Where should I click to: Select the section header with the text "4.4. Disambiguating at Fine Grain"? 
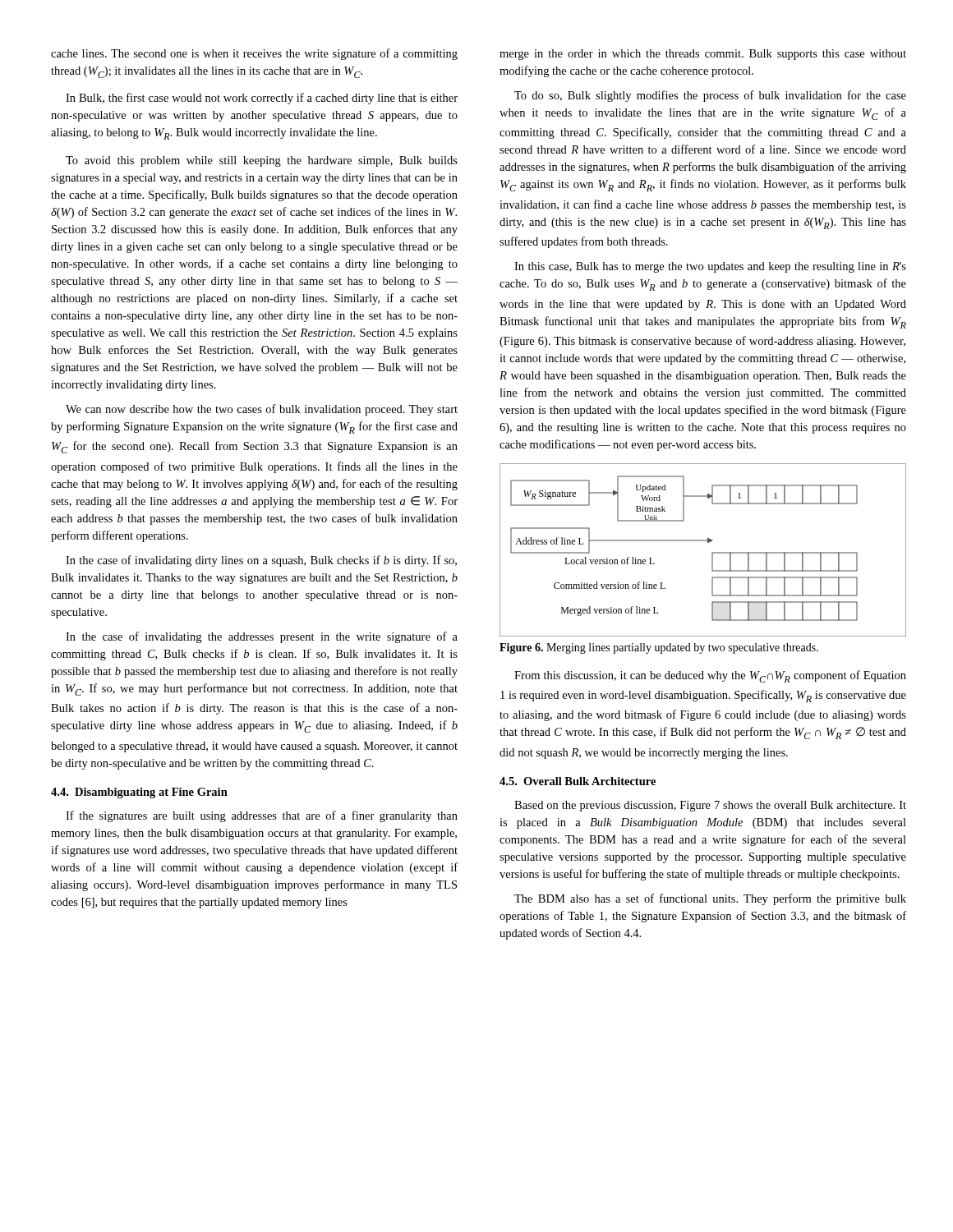tap(139, 792)
